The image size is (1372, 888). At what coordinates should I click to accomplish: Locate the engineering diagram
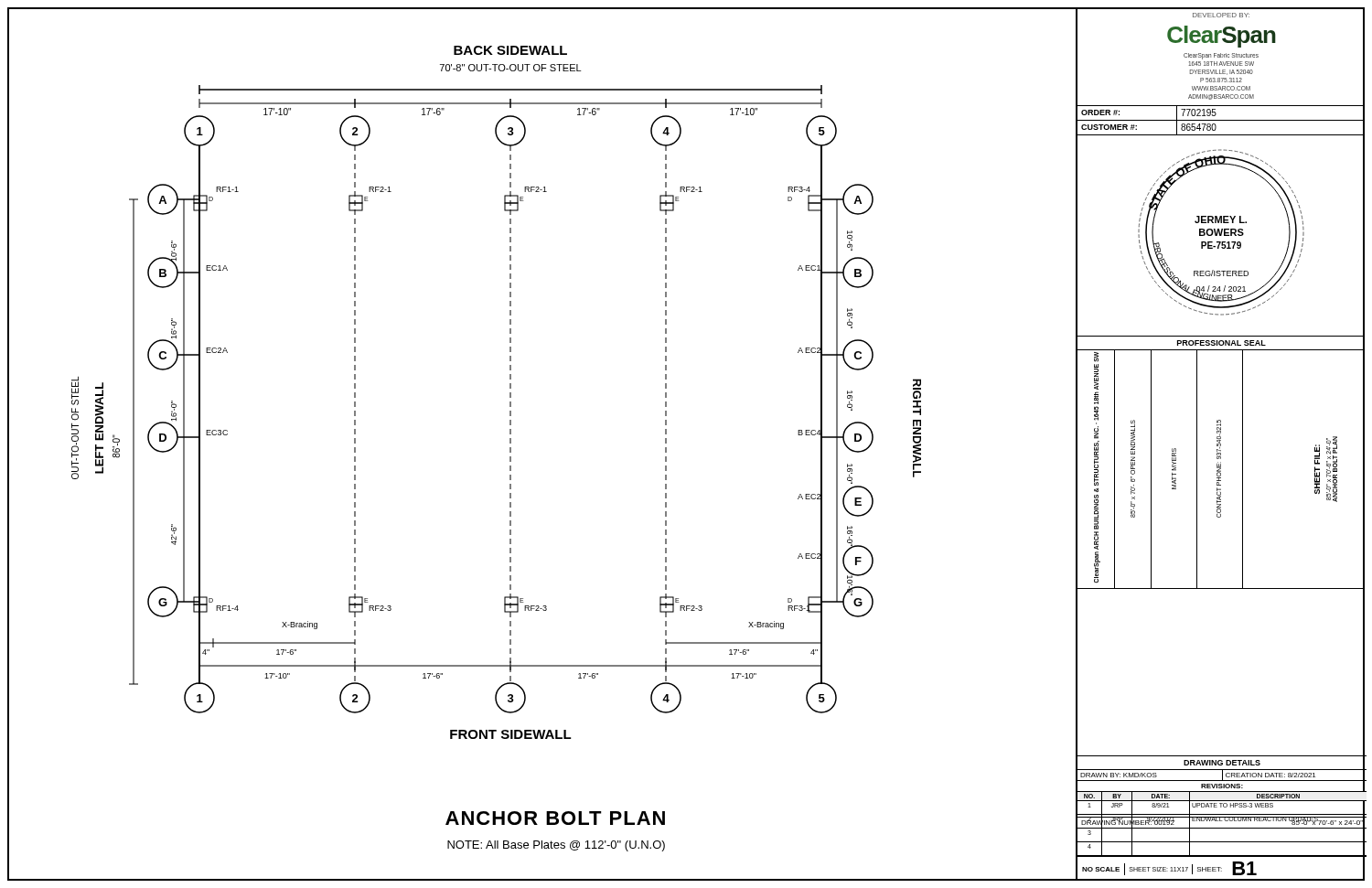[545, 417]
